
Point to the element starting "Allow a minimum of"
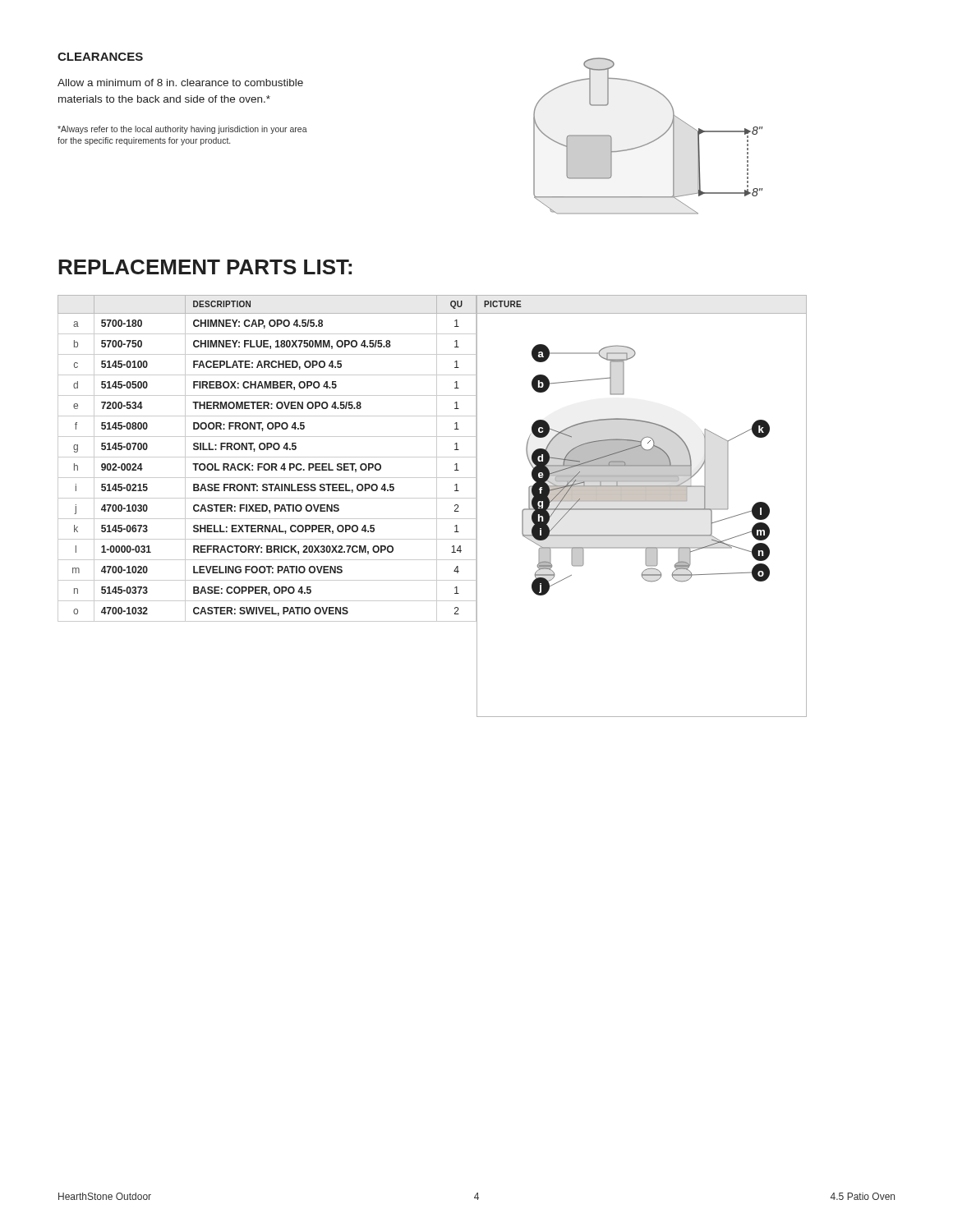(180, 91)
